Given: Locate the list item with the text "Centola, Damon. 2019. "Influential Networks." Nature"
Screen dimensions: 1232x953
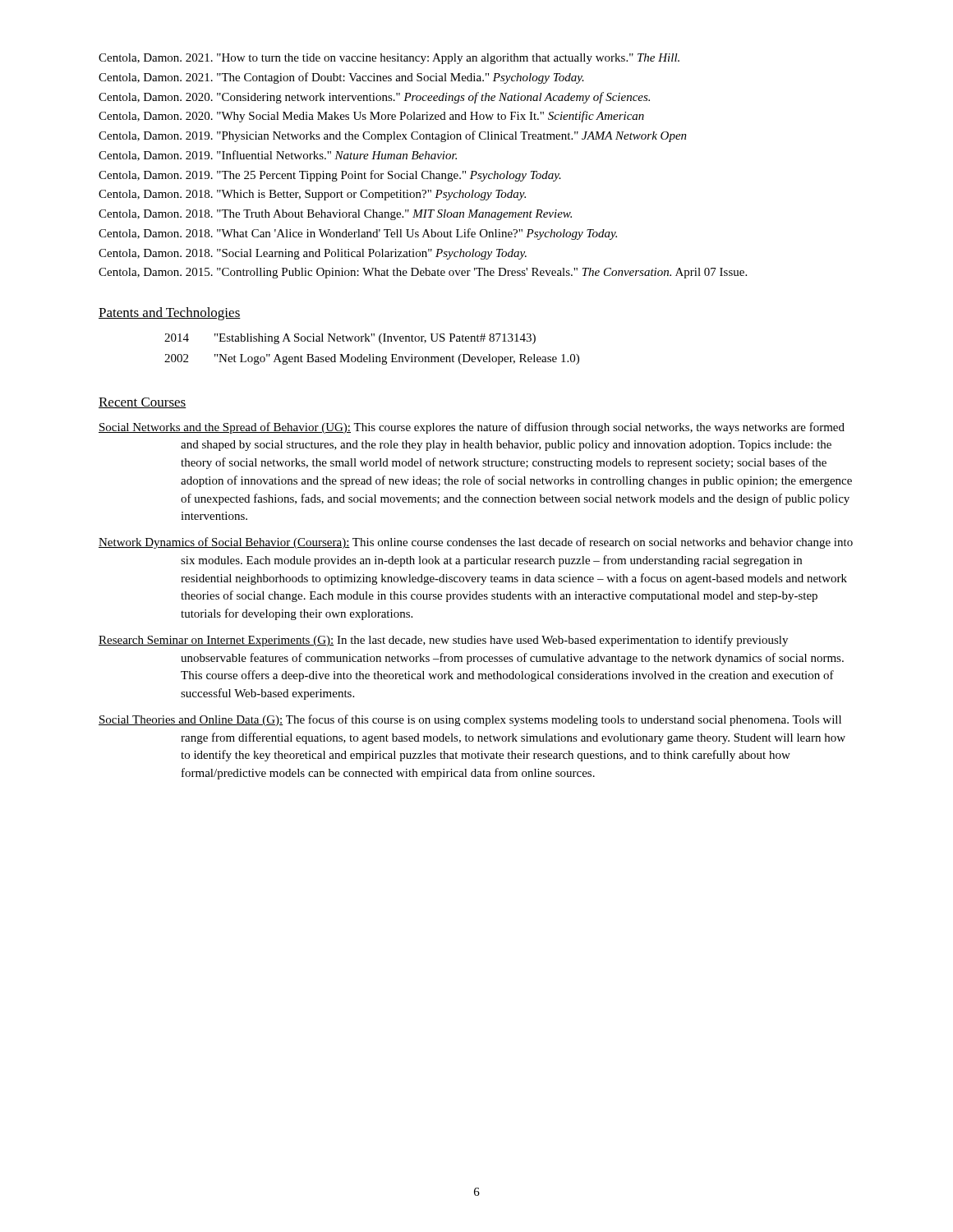Looking at the screenshot, I should click(x=278, y=155).
